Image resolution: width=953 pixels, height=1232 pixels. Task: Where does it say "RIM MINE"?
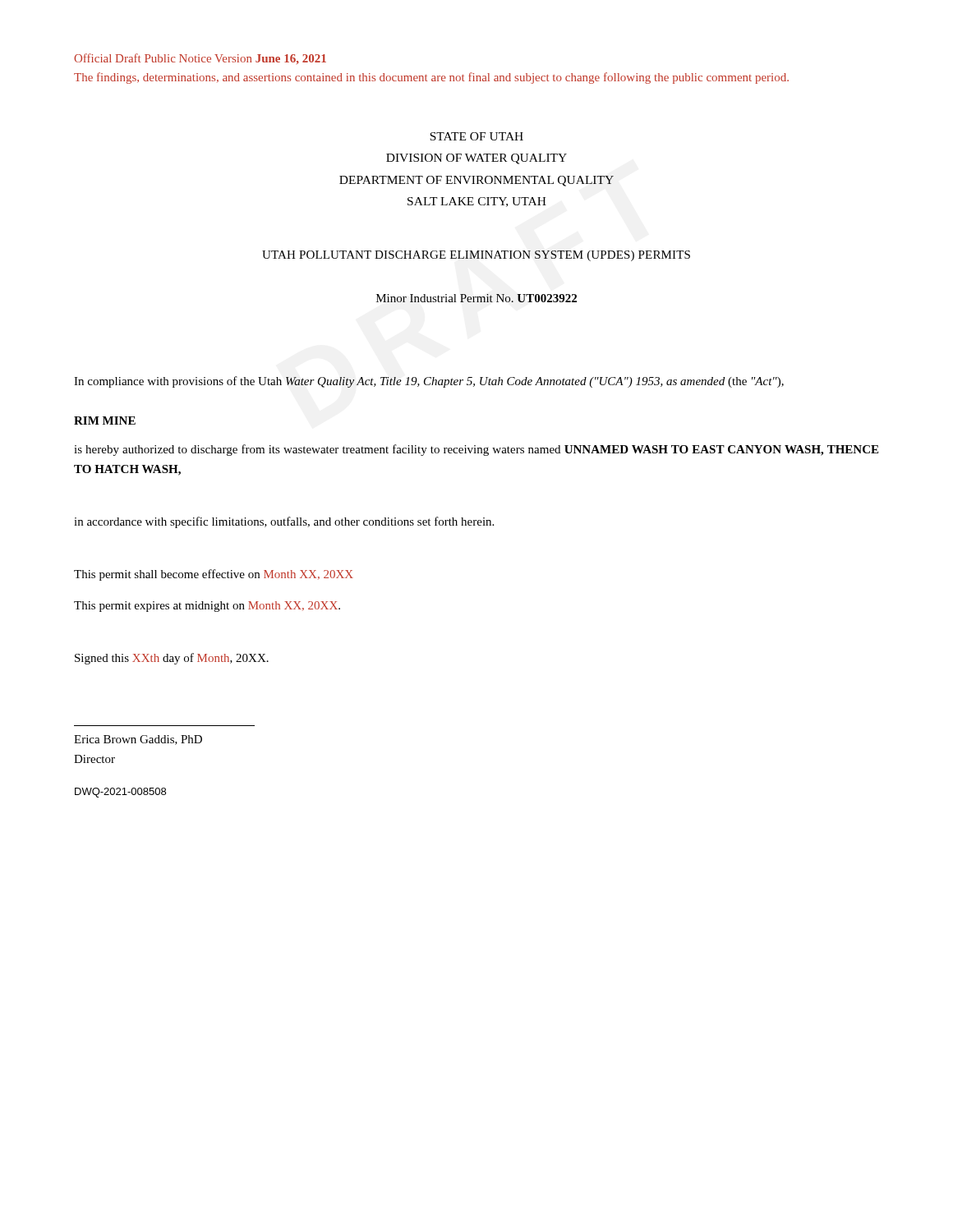coord(105,421)
